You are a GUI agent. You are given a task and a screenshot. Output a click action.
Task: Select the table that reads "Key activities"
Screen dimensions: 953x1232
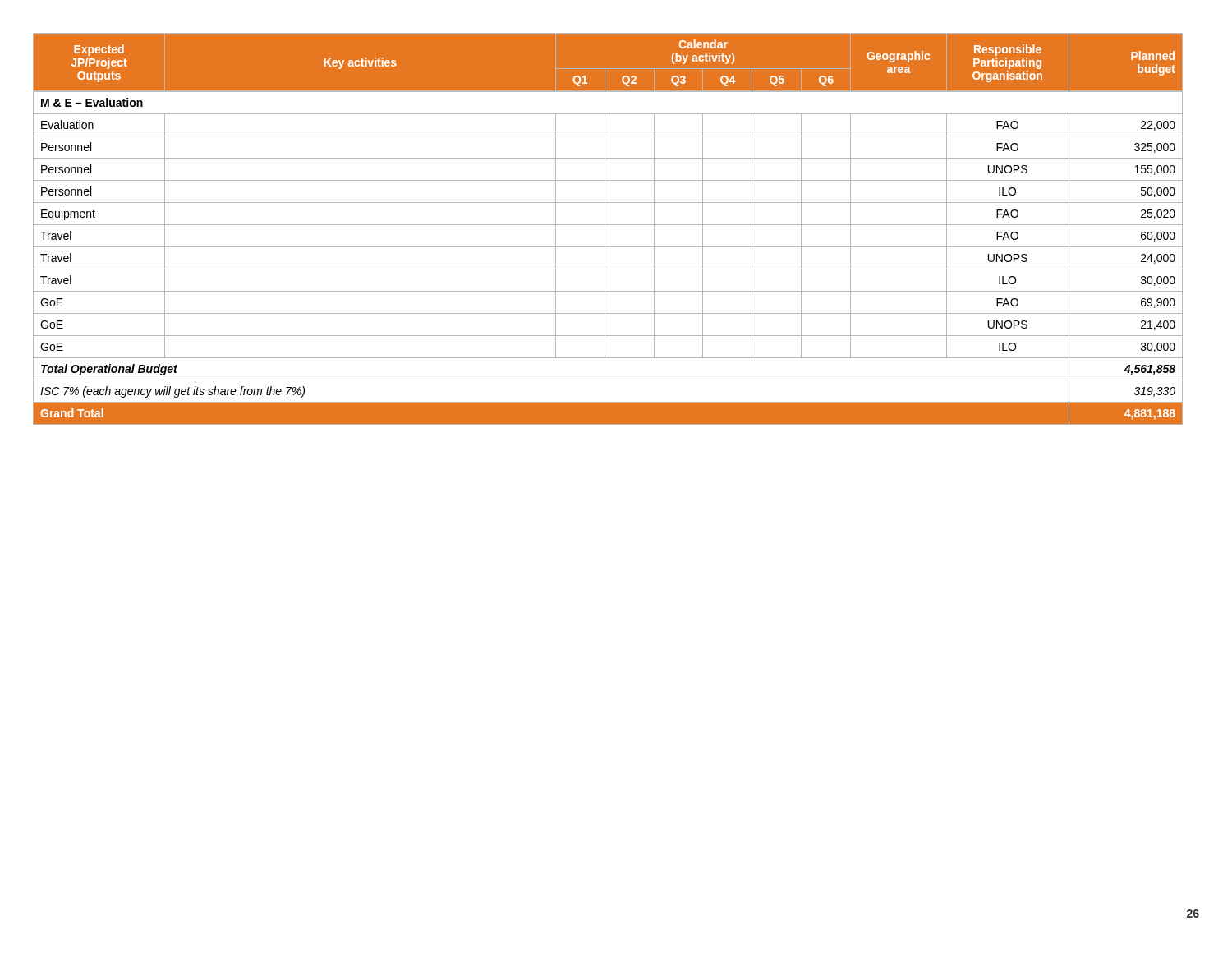616,229
